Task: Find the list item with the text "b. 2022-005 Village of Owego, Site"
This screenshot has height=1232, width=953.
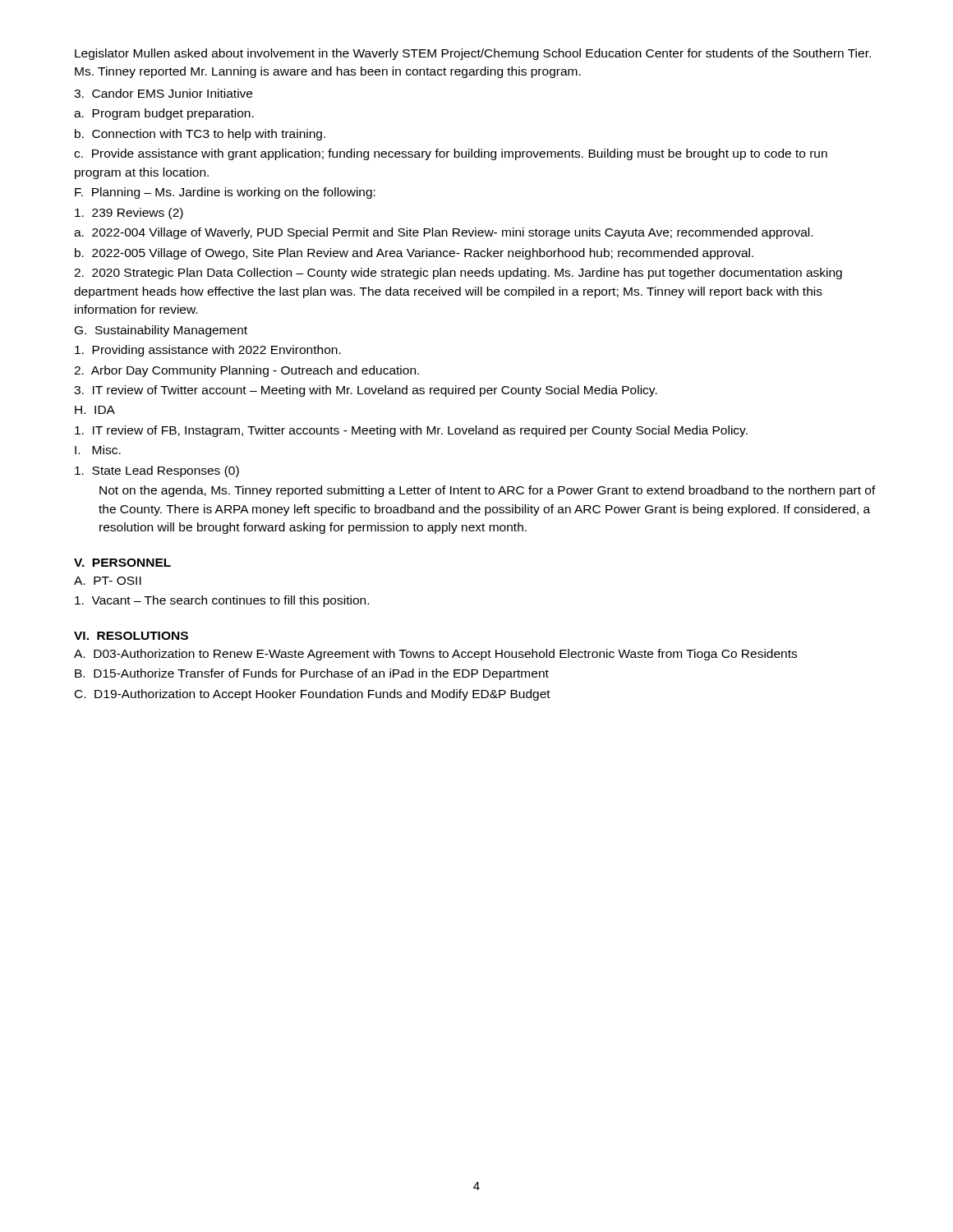Action: [x=414, y=252]
